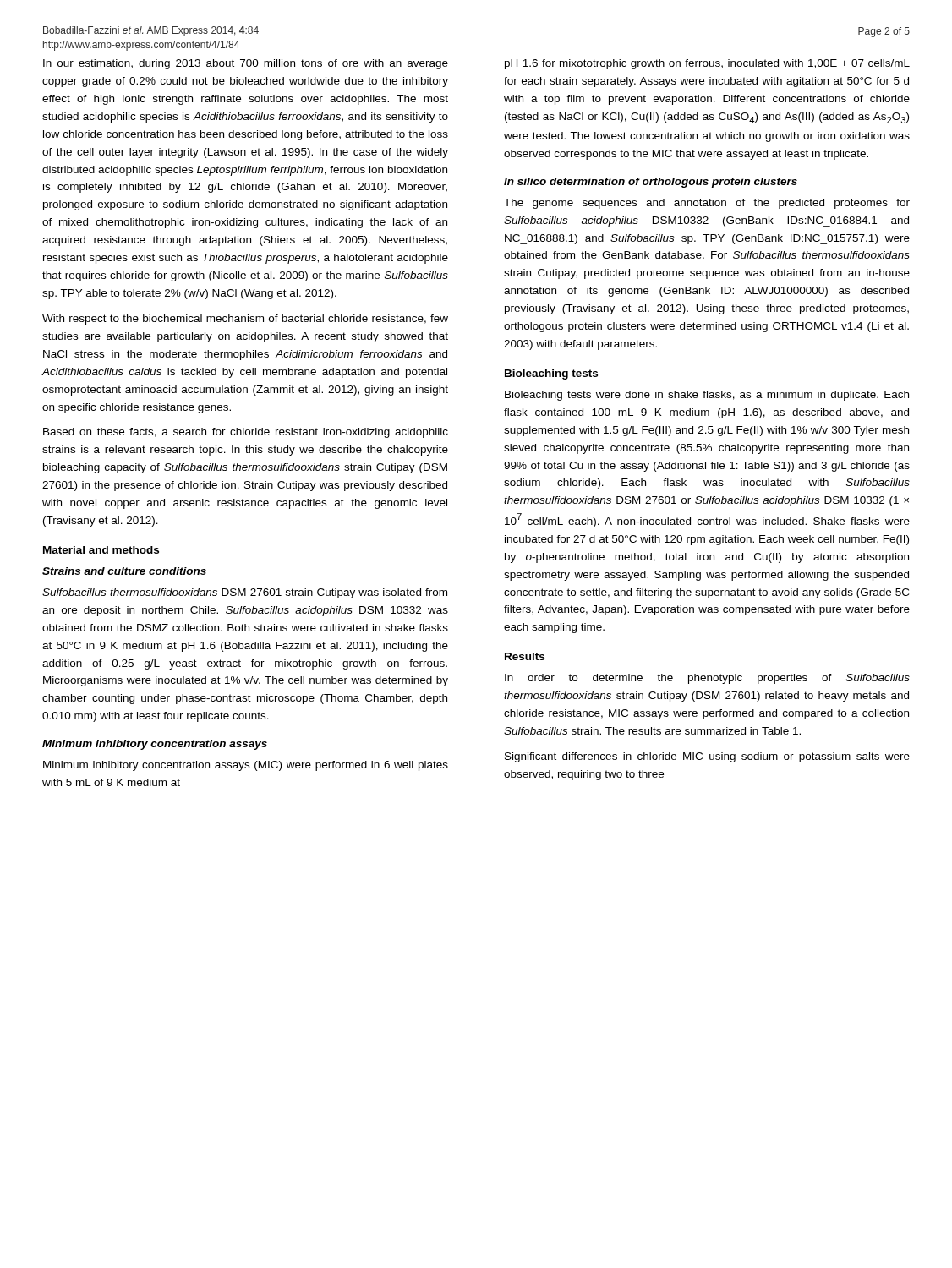The image size is (952, 1268).
Task: Find the element starting "In our estimation, during 2013 about 700 million"
Action: click(245, 179)
